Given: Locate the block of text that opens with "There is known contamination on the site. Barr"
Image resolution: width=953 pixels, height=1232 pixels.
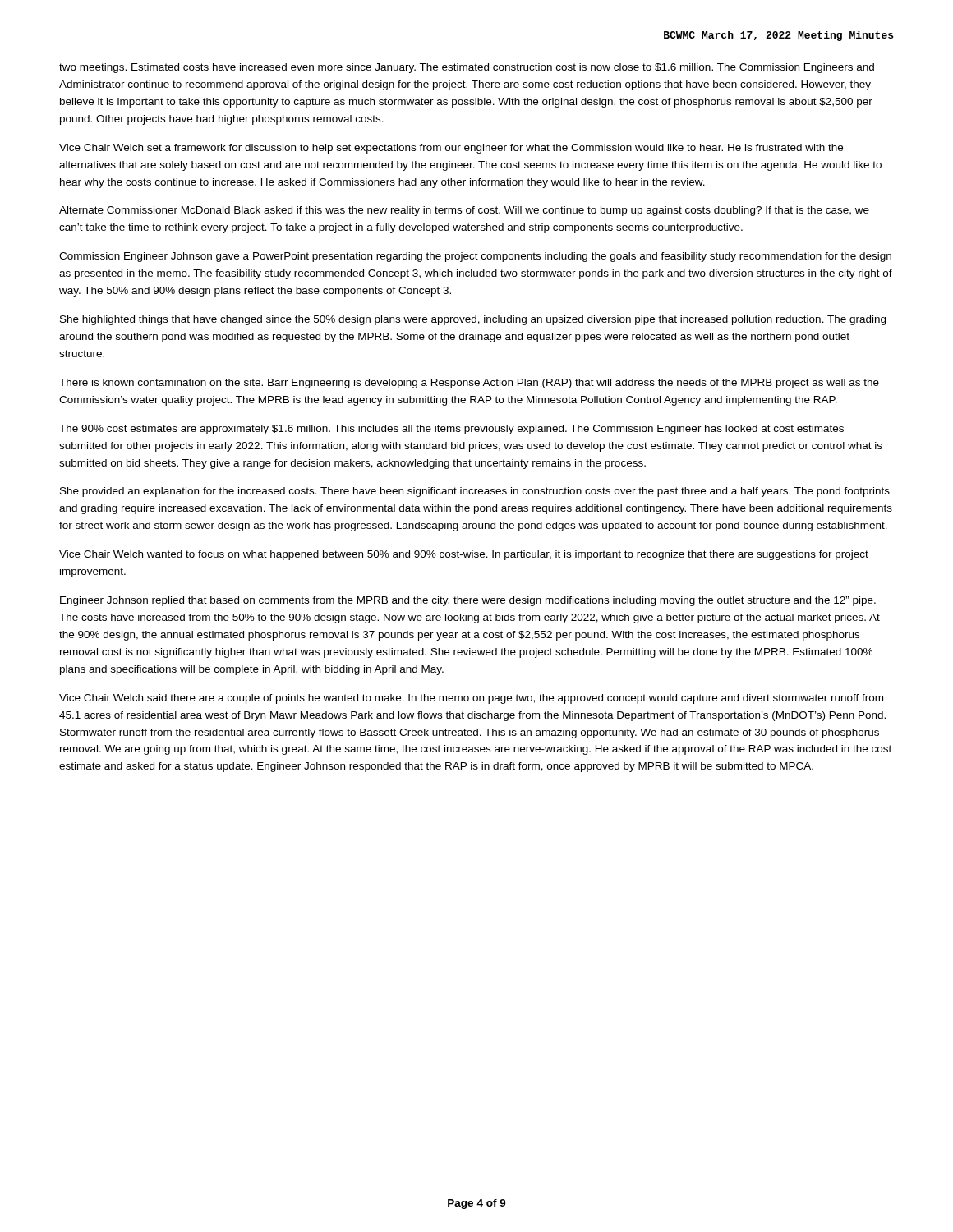Looking at the screenshot, I should click(x=469, y=391).
